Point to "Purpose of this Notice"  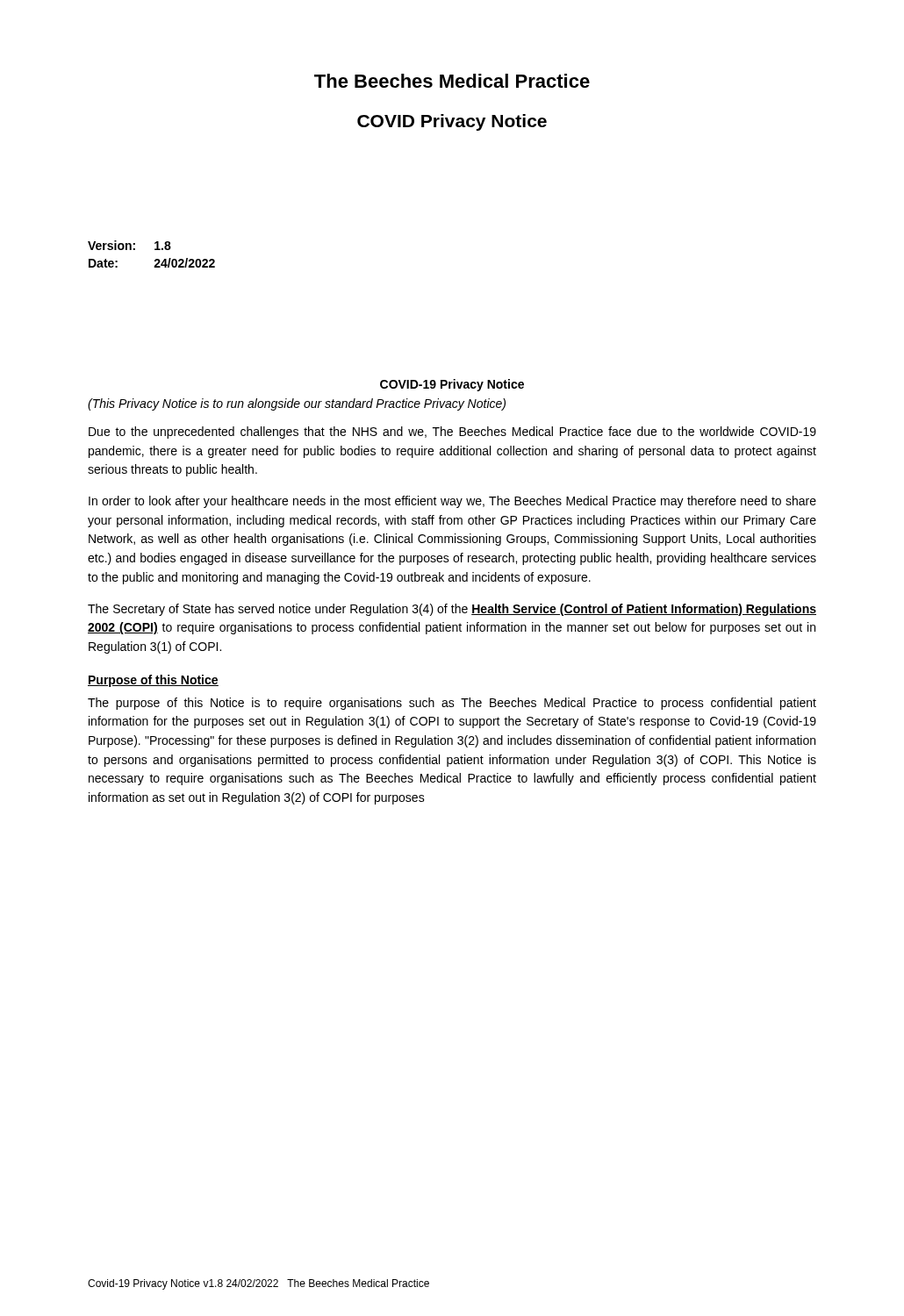[x=153, y=680]
